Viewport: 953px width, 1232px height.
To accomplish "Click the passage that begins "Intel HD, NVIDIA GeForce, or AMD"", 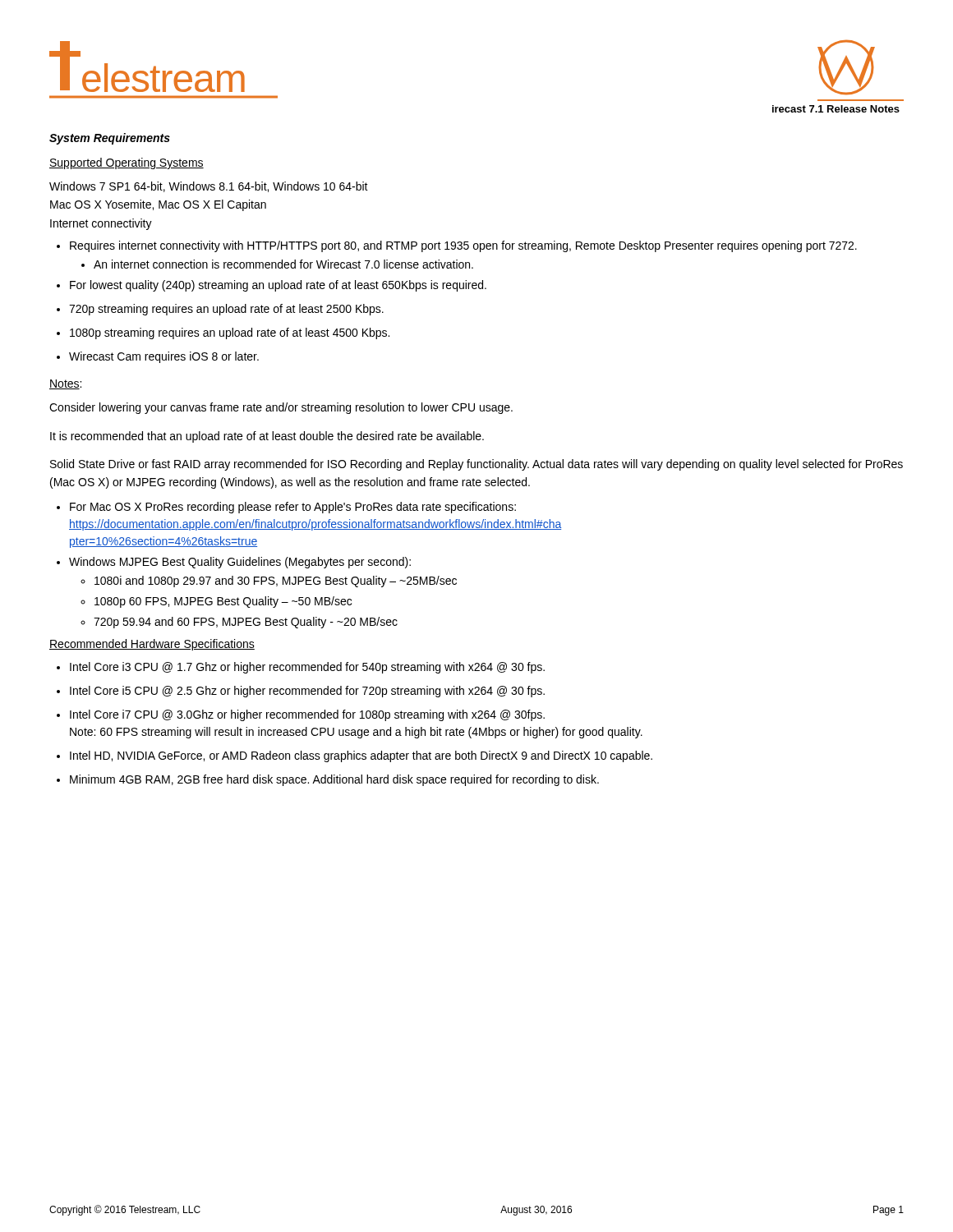I will coord(476,756).
